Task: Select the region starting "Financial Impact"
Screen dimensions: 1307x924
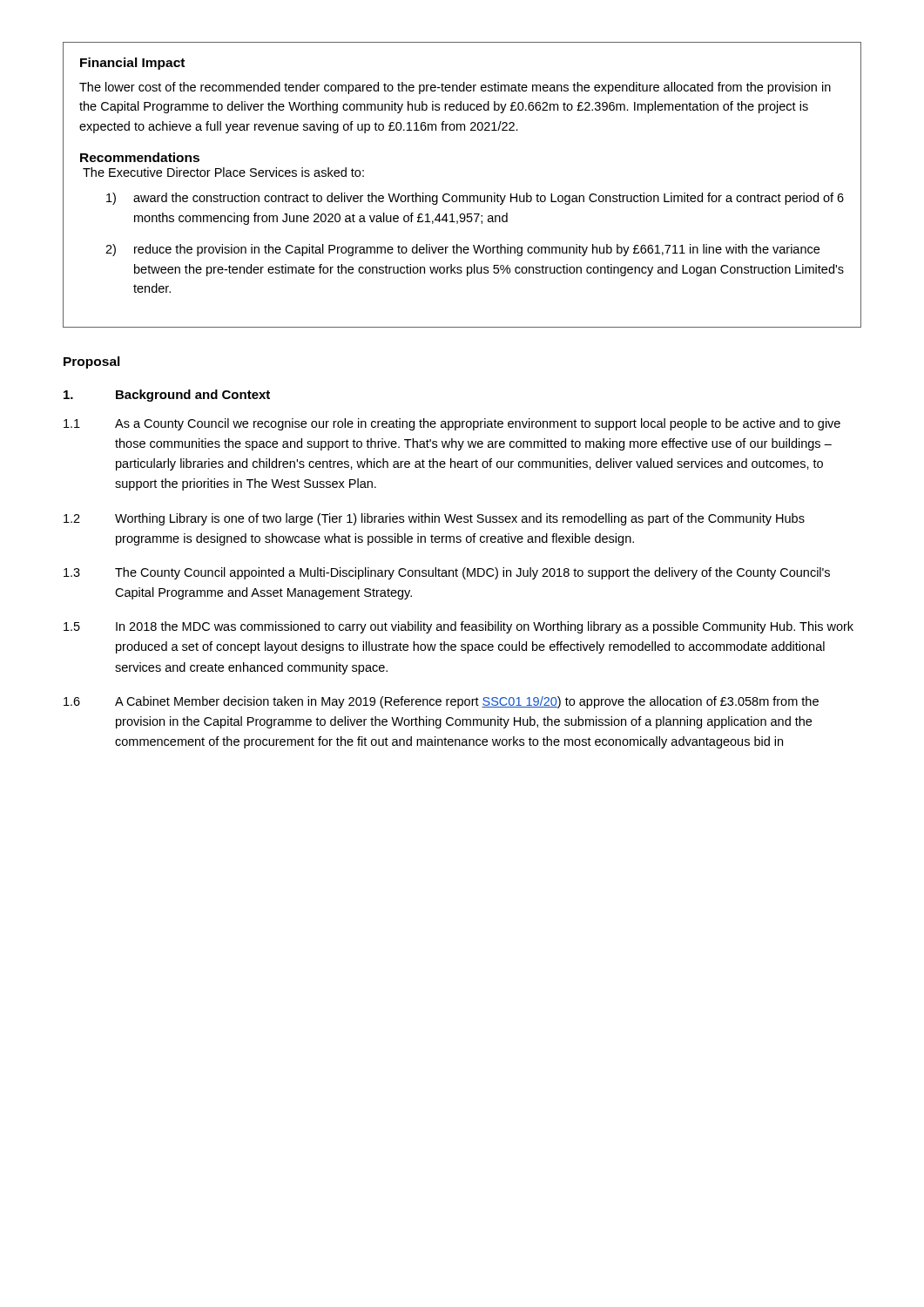Action: pyautogui.click(x=132, y=62)
